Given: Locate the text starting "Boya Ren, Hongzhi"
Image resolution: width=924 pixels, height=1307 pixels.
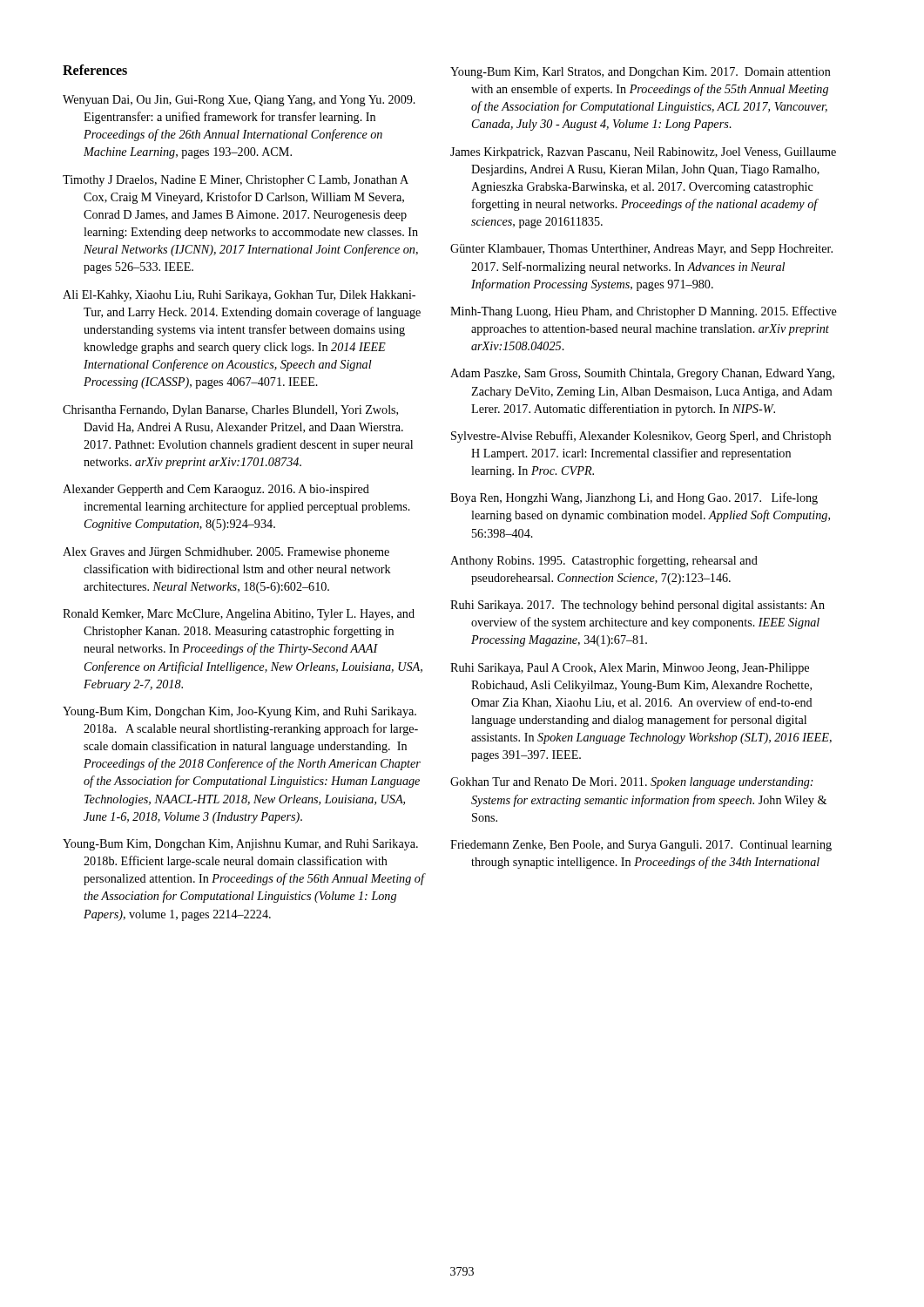Looking at the screenshot, I should coord(641,515).
